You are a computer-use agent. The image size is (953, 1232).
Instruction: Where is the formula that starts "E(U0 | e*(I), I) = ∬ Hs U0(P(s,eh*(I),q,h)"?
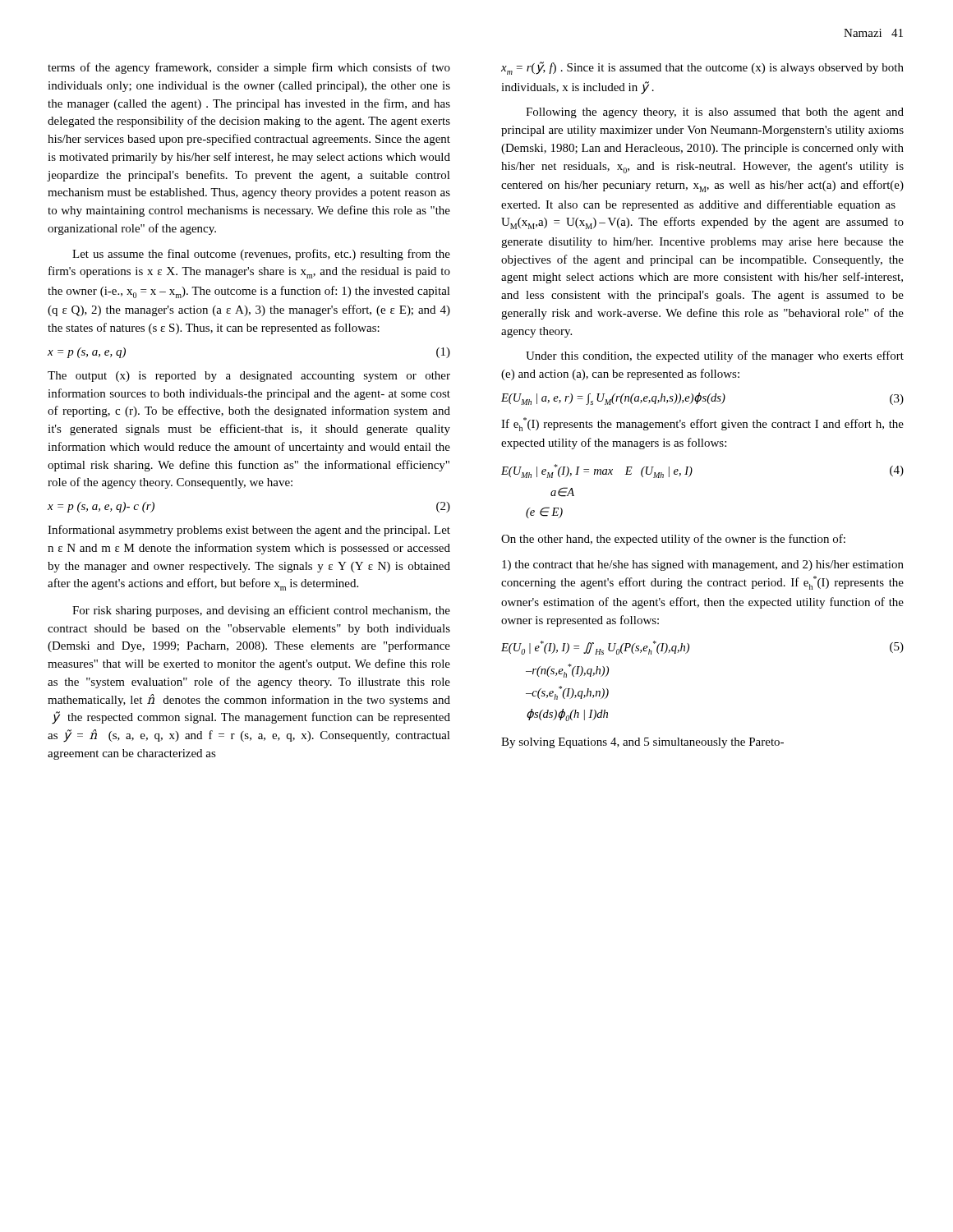pos(599,649)
